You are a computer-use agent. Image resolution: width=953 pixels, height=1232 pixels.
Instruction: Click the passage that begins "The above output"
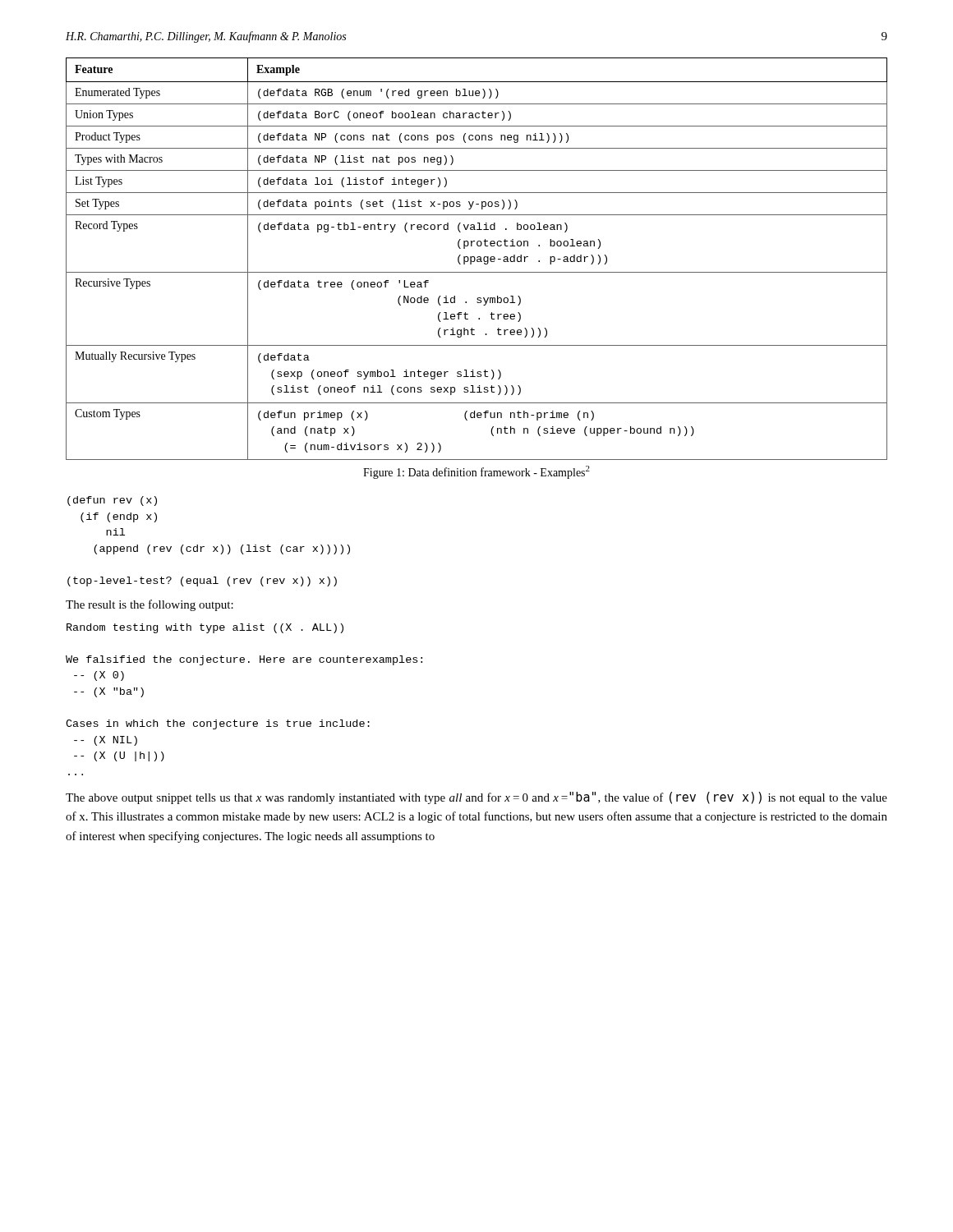coord(476,816)
